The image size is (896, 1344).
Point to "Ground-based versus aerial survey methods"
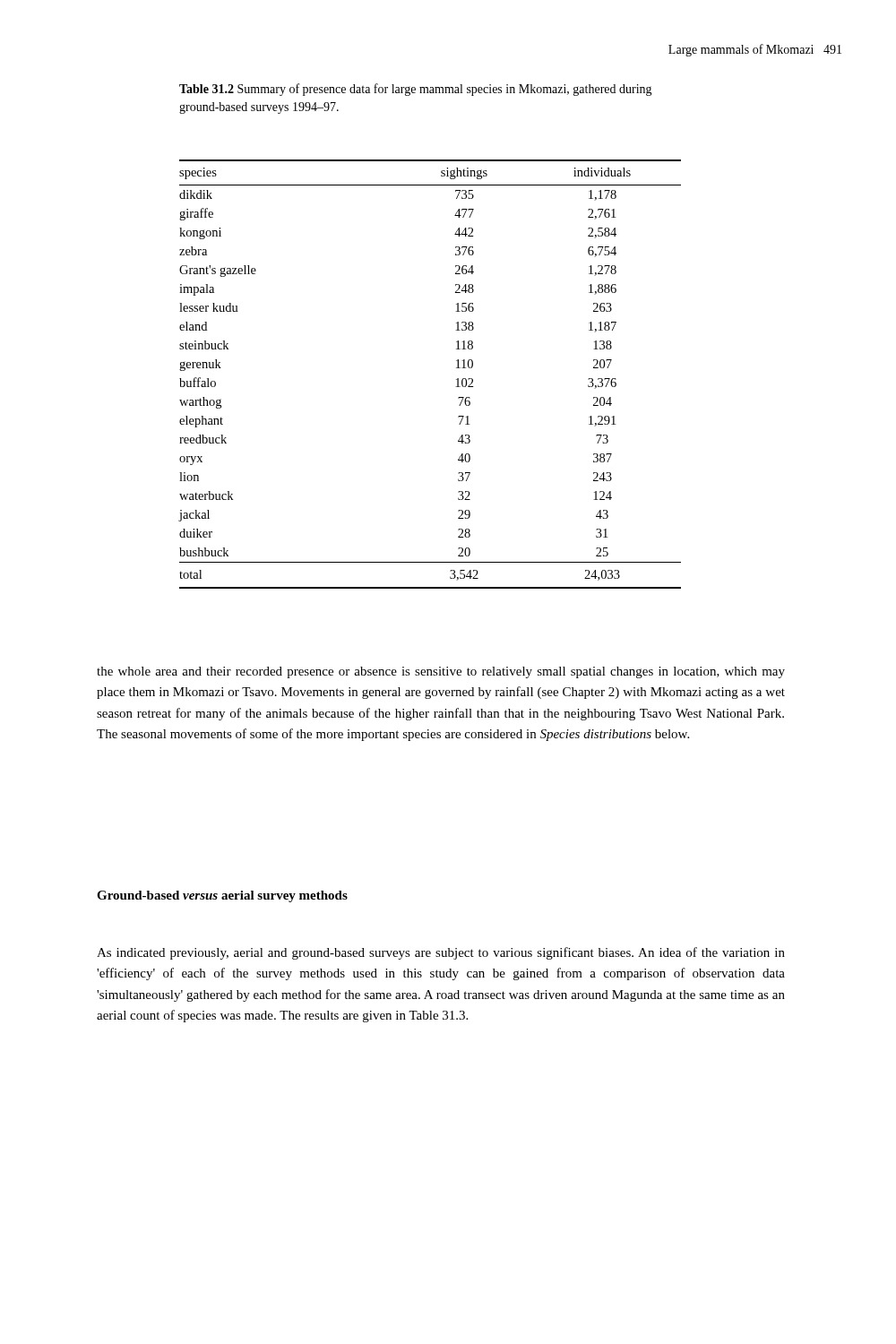(222, 895)
